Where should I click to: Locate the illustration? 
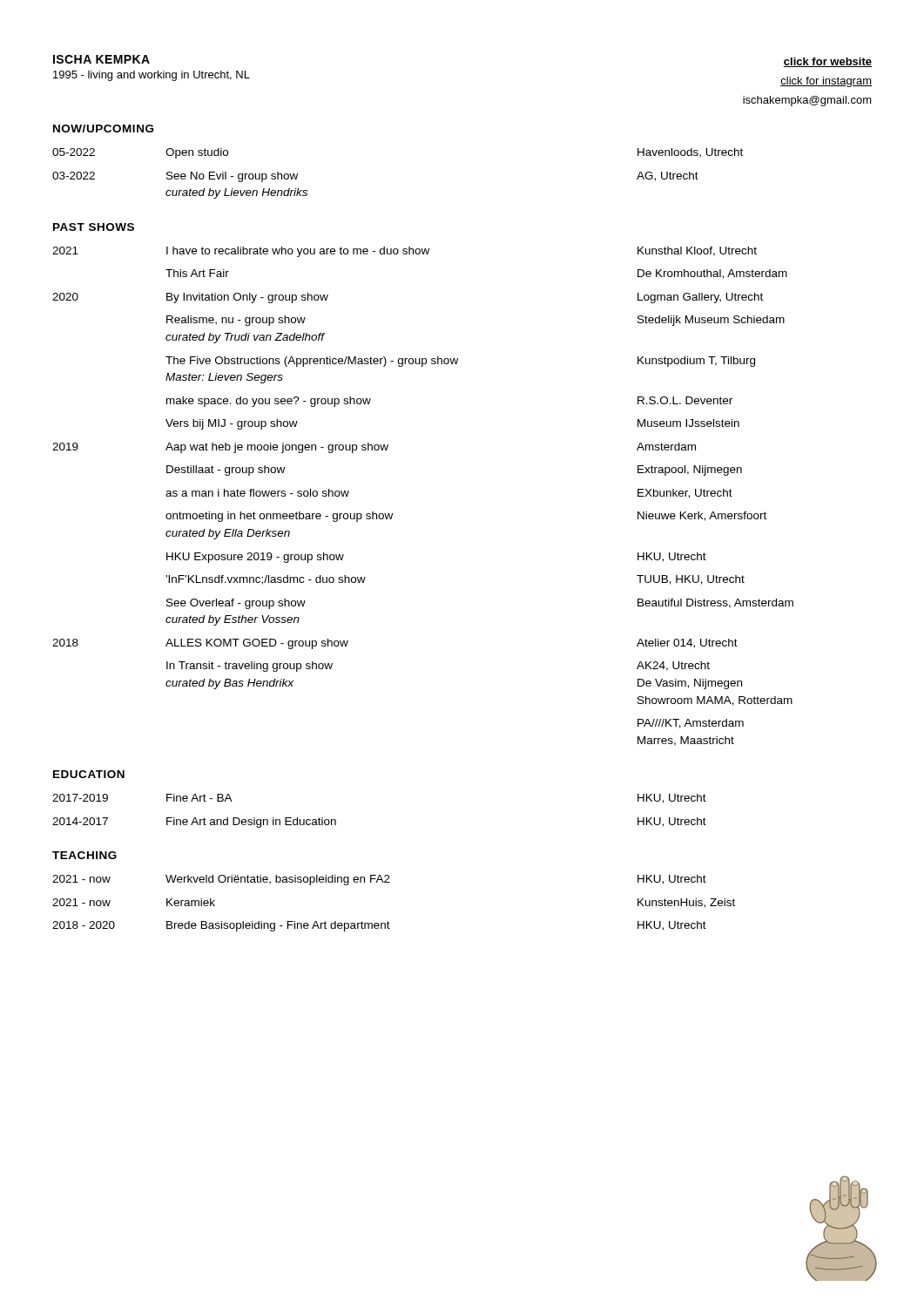841,1216
